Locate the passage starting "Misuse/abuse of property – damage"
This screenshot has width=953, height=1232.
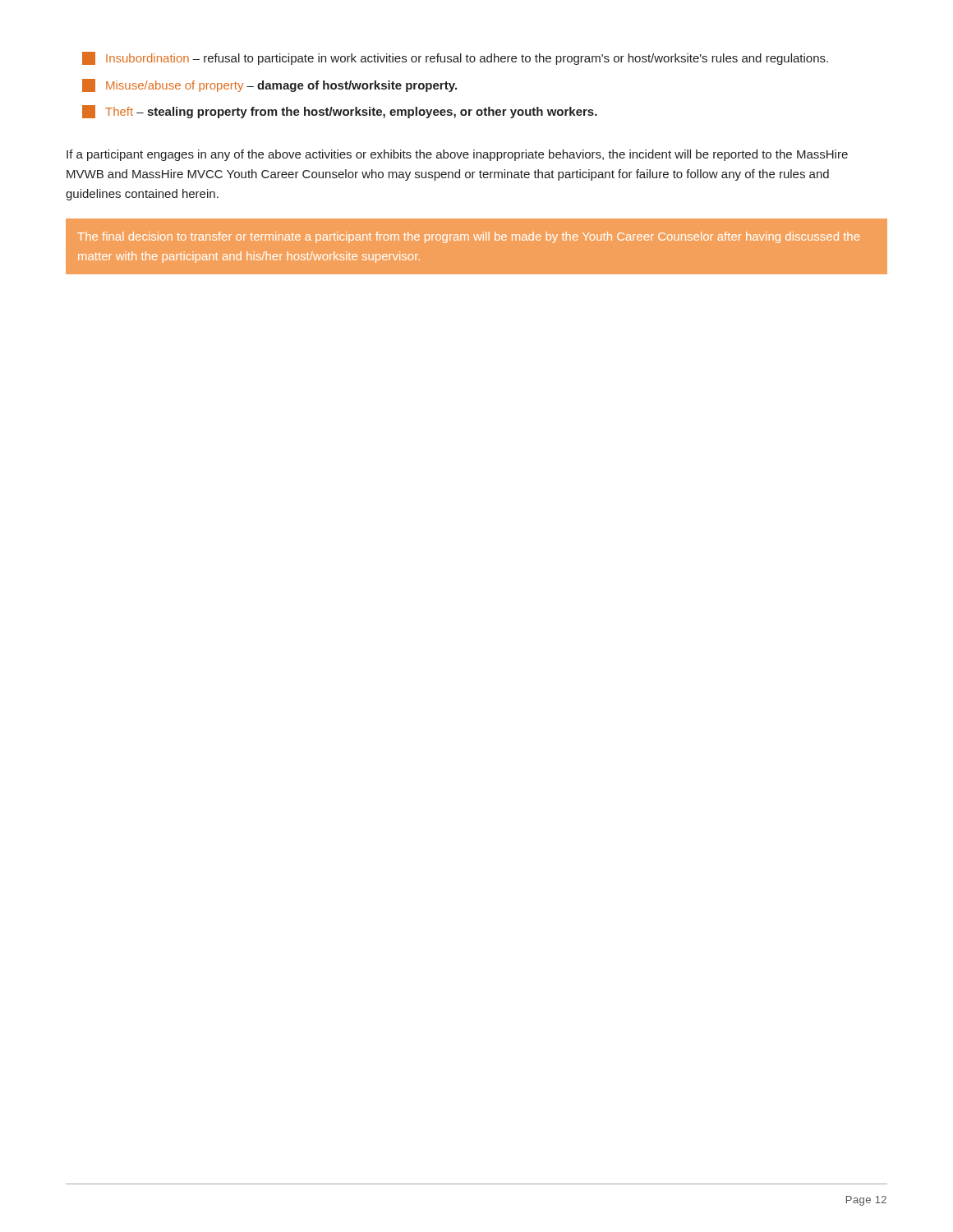point(270,85)
